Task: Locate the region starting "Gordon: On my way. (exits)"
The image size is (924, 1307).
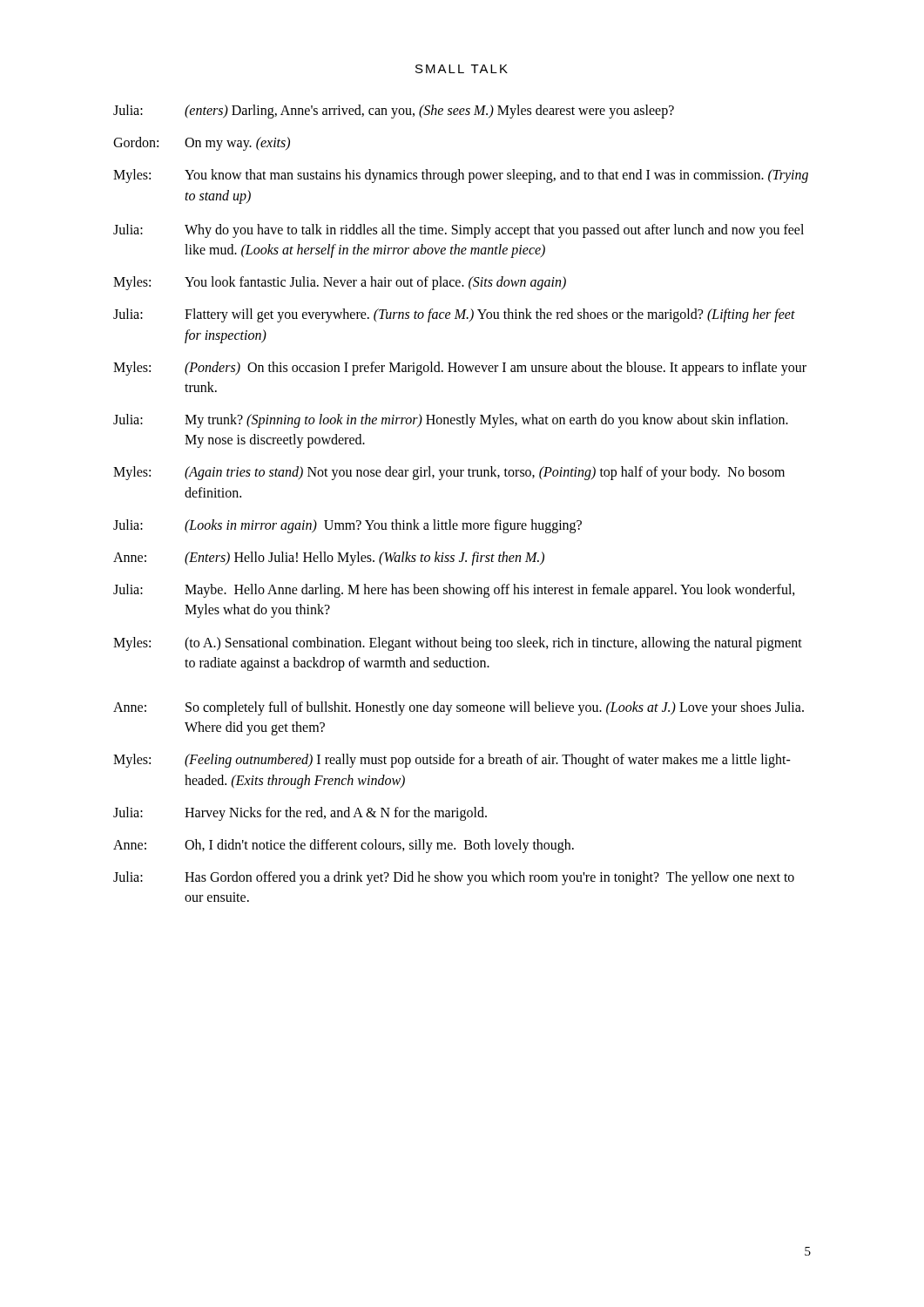Action: tap(202, 144)
